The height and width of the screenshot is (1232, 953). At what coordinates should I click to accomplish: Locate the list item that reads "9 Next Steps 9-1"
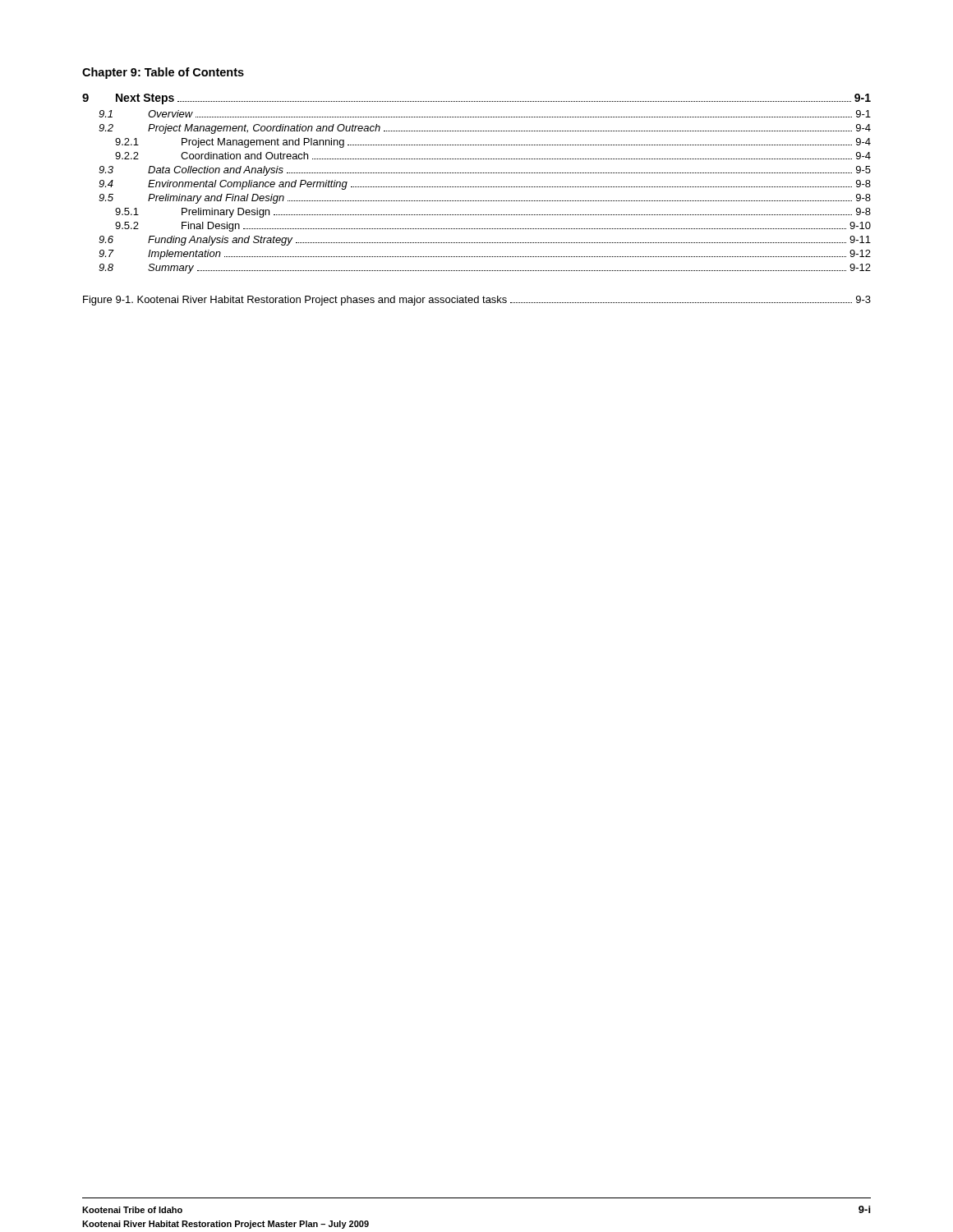click(x=476, y=97)
